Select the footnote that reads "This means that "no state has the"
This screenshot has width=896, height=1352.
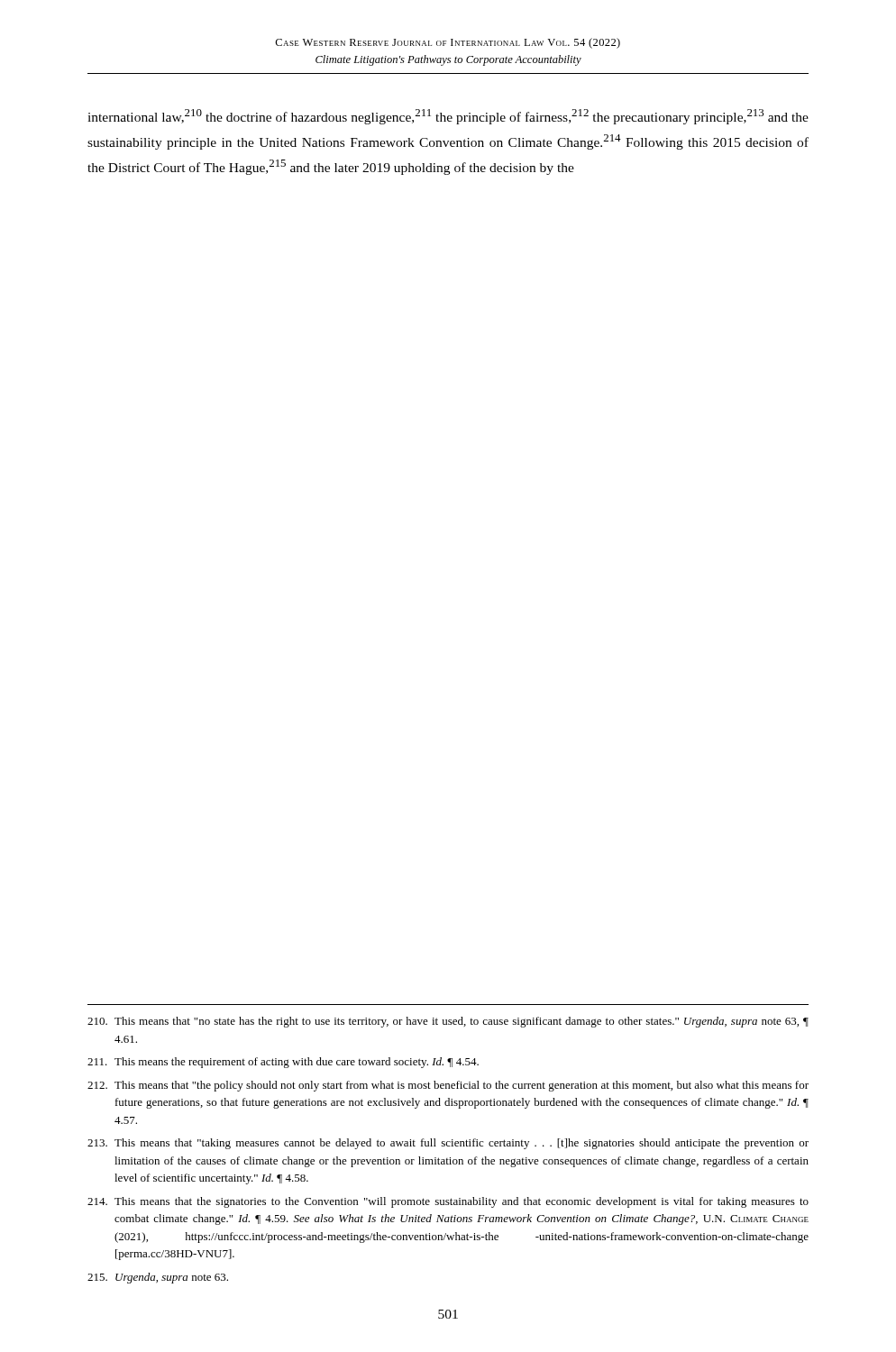pos(448,1030)
